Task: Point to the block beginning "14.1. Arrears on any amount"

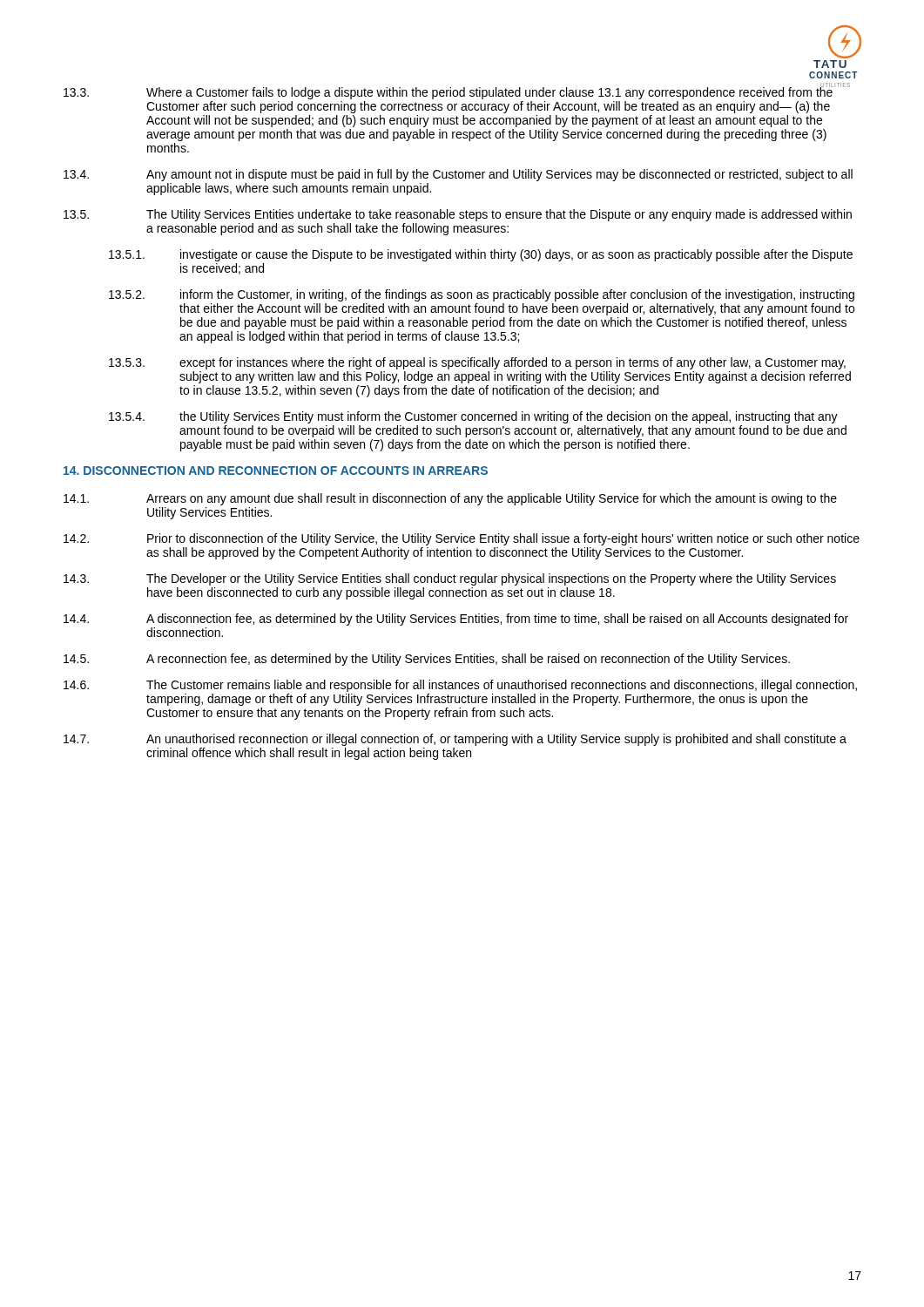Action: 462,505
